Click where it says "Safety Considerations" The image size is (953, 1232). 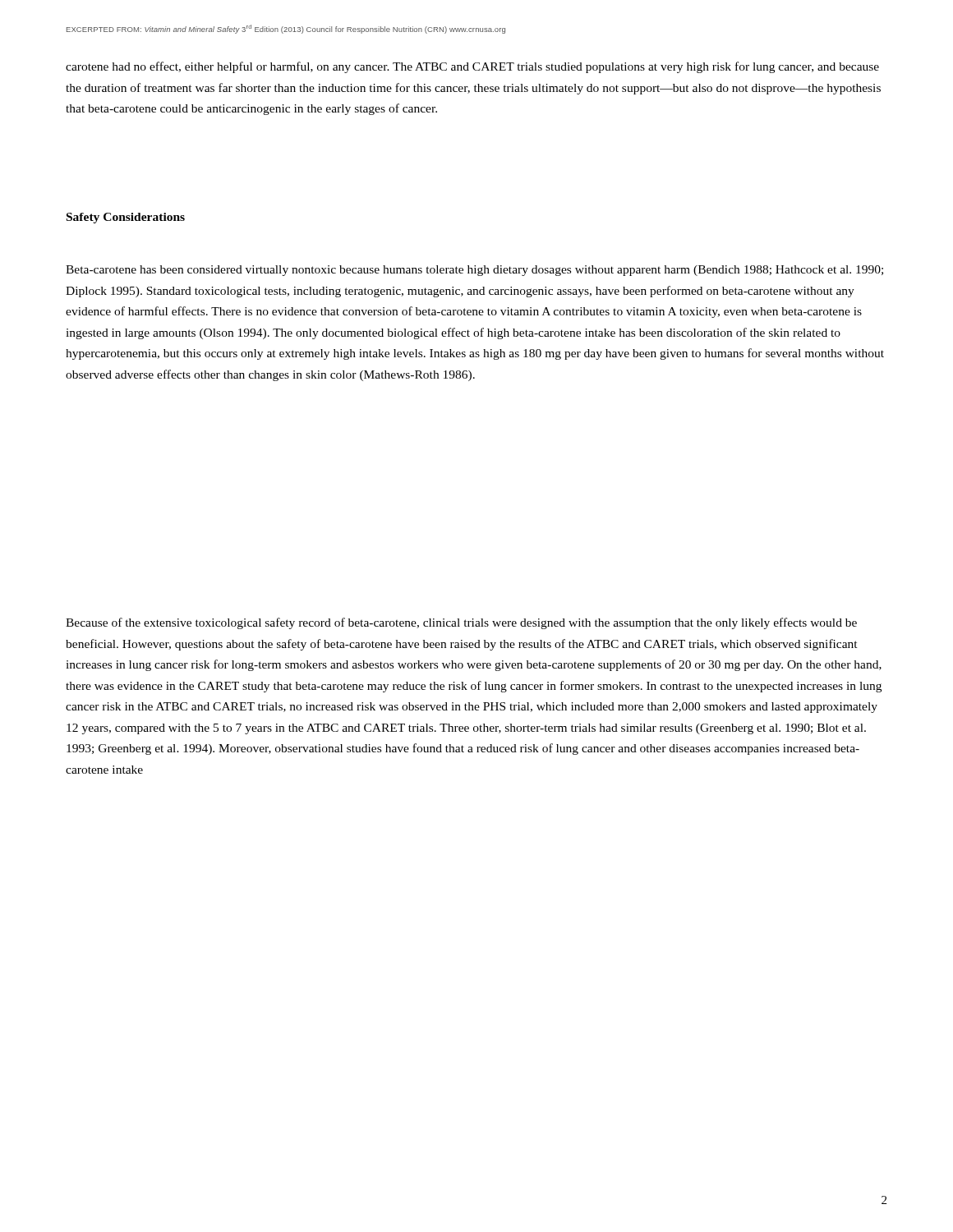[125, 216]
